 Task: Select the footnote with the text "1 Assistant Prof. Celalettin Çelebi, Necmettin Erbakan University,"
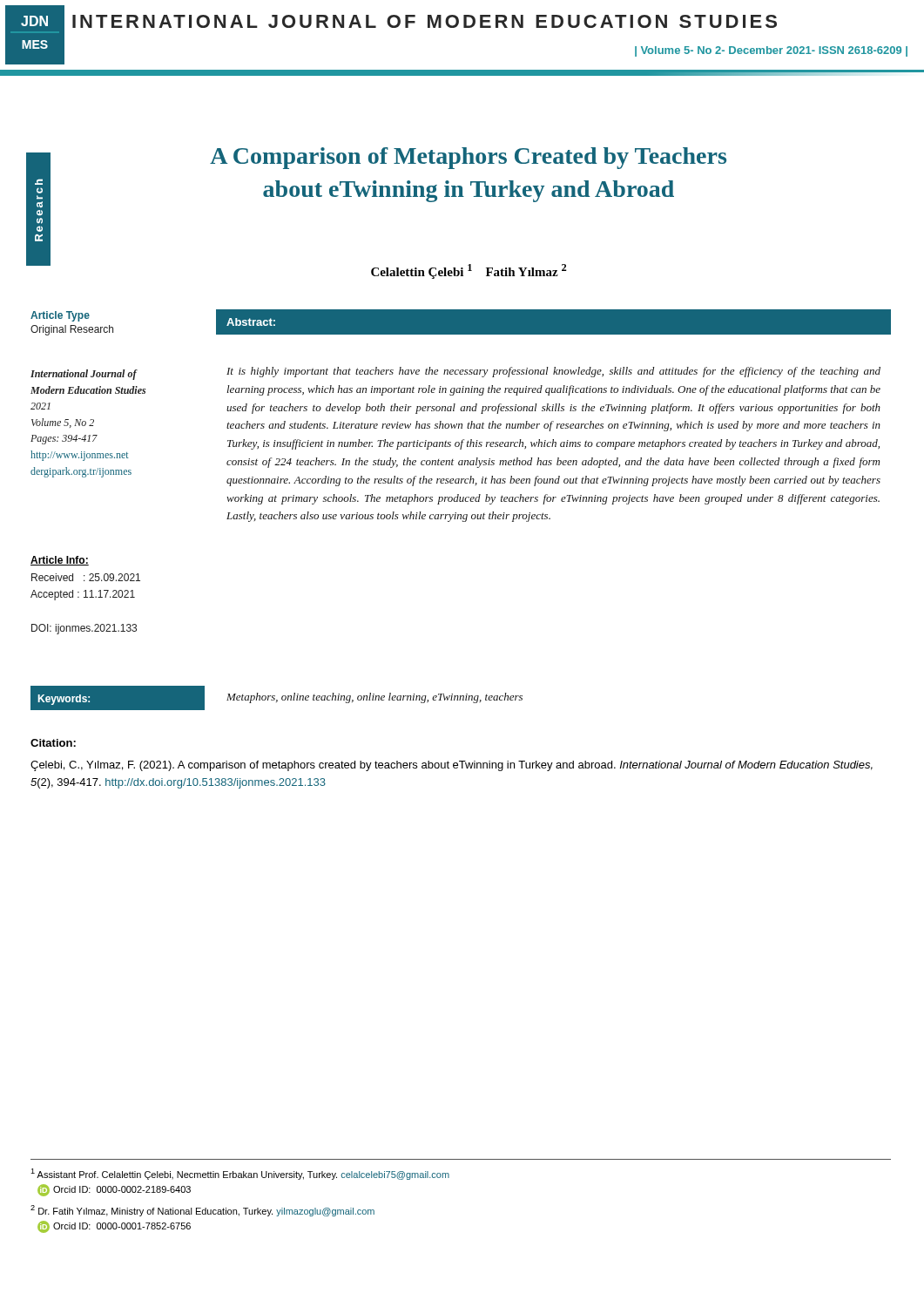point(240,1174)
